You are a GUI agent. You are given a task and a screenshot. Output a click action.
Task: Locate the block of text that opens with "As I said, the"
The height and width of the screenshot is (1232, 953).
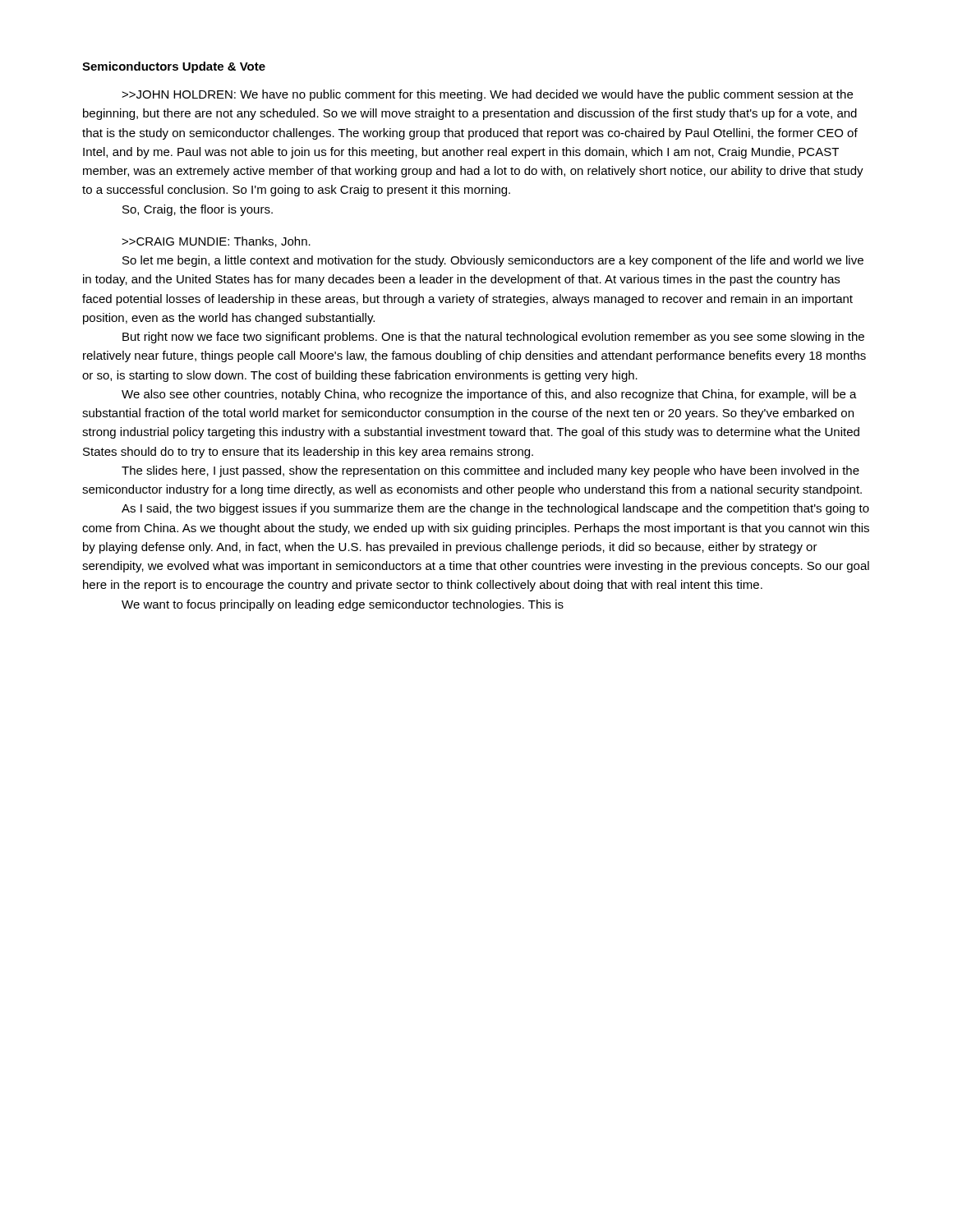(x=476, y=546)
